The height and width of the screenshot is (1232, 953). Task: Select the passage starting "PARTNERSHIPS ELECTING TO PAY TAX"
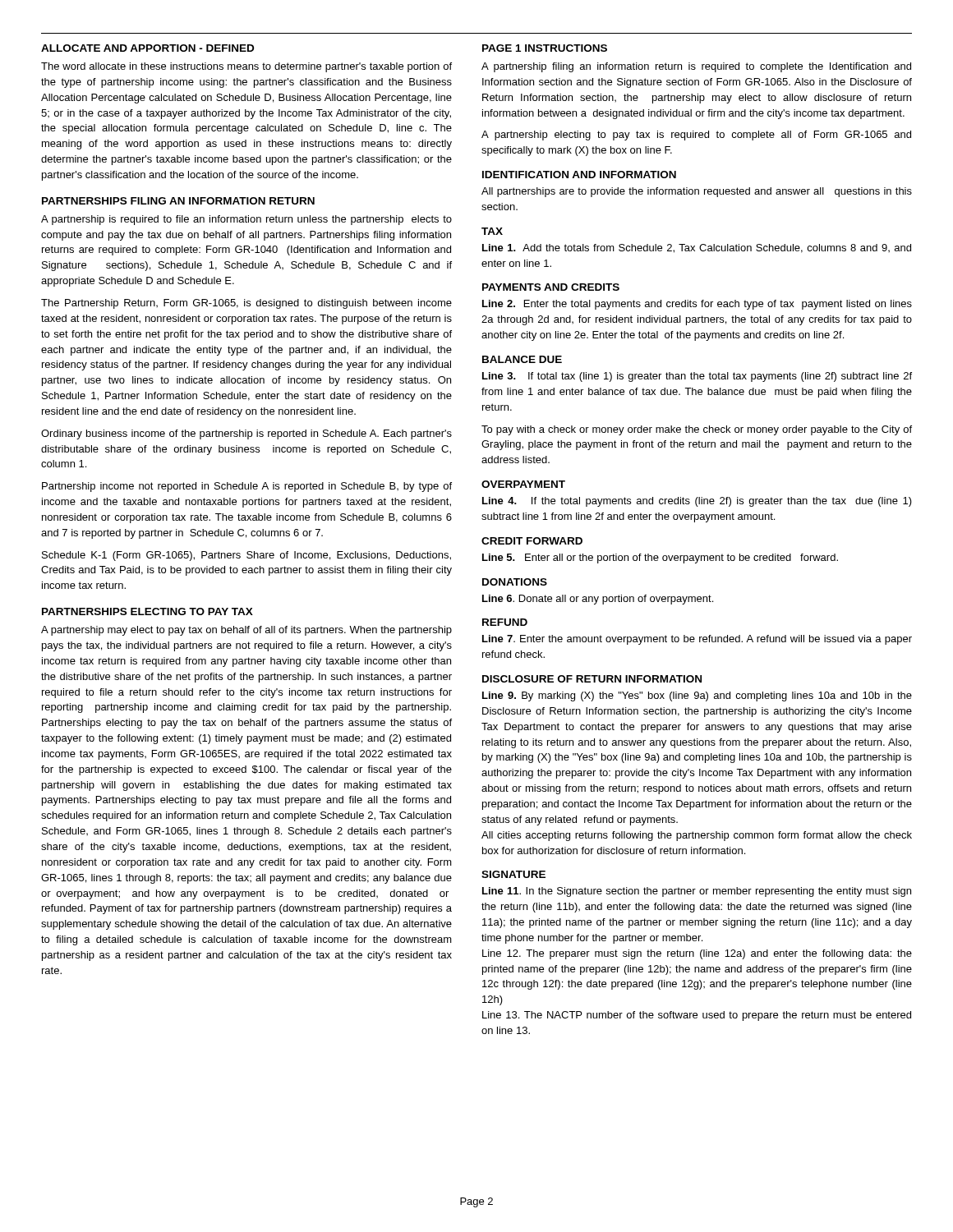[x=147, y=612]
